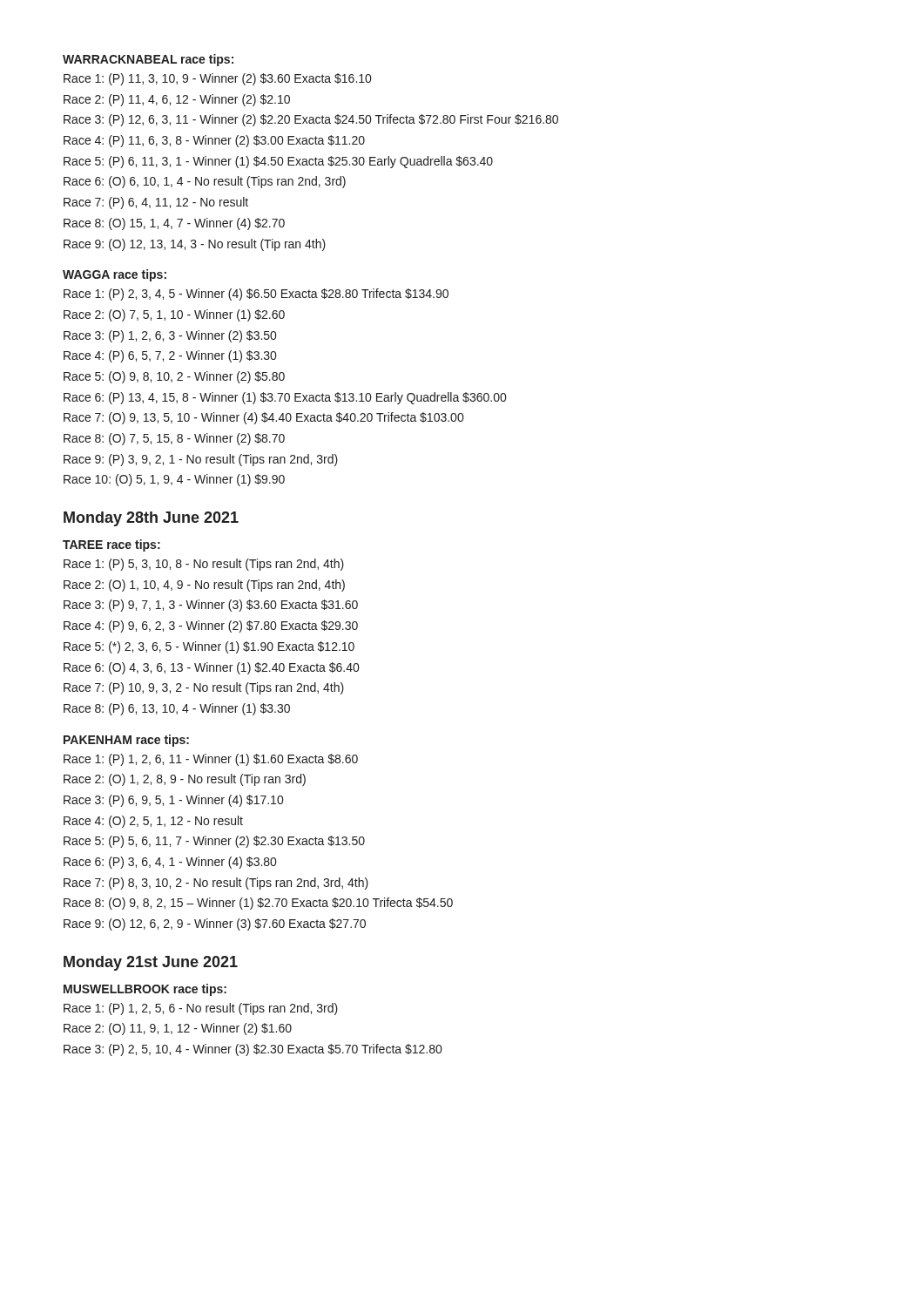Locate the block of text that opens with "Race 2: (O) 7, 5, 1, 10"
The width and height of the screenshot is (924, 1307).
pos(174,314)
